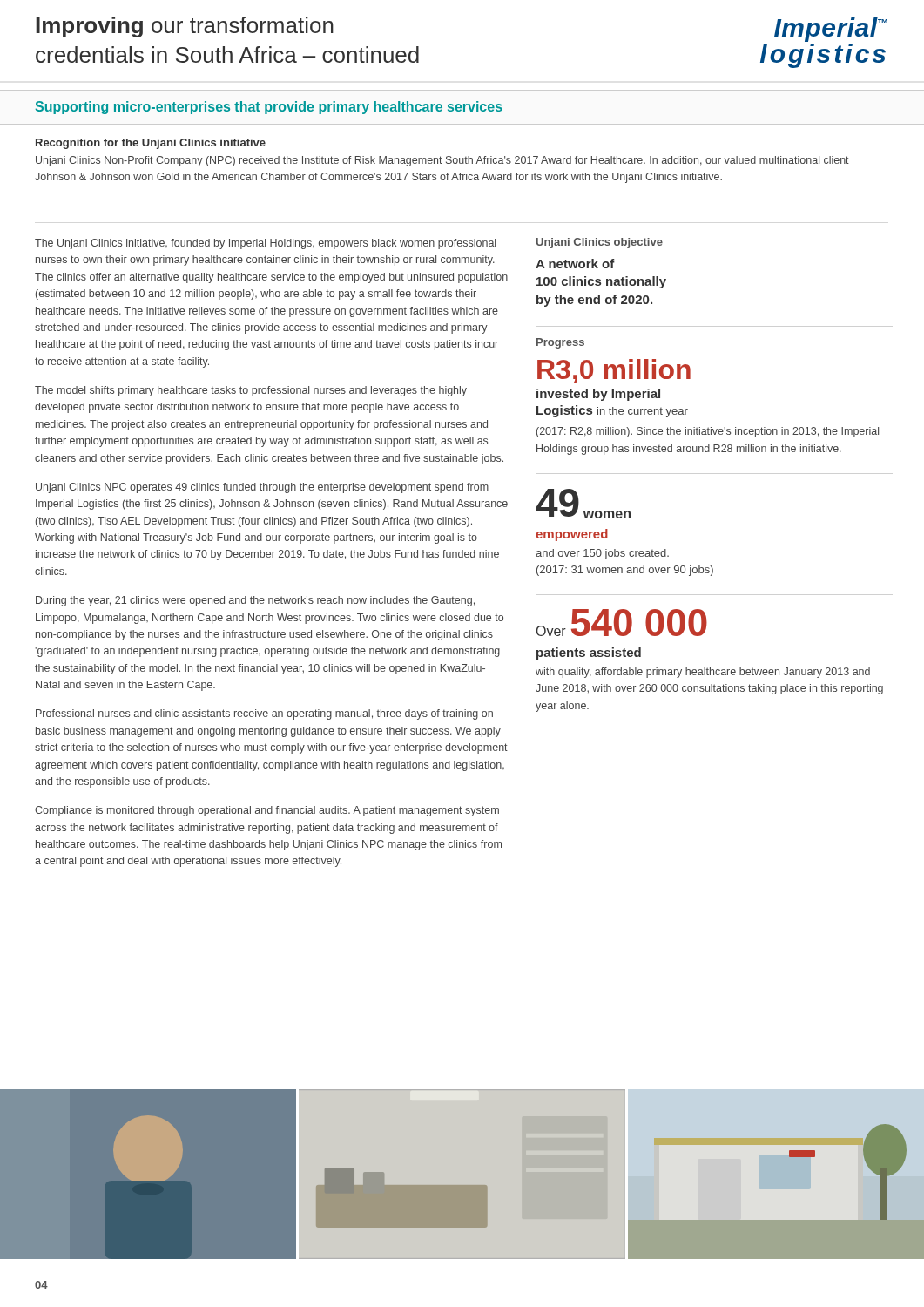Select the section header that reads "Unjani Clinics objective"
The image size is (924, 1307).
599,242
